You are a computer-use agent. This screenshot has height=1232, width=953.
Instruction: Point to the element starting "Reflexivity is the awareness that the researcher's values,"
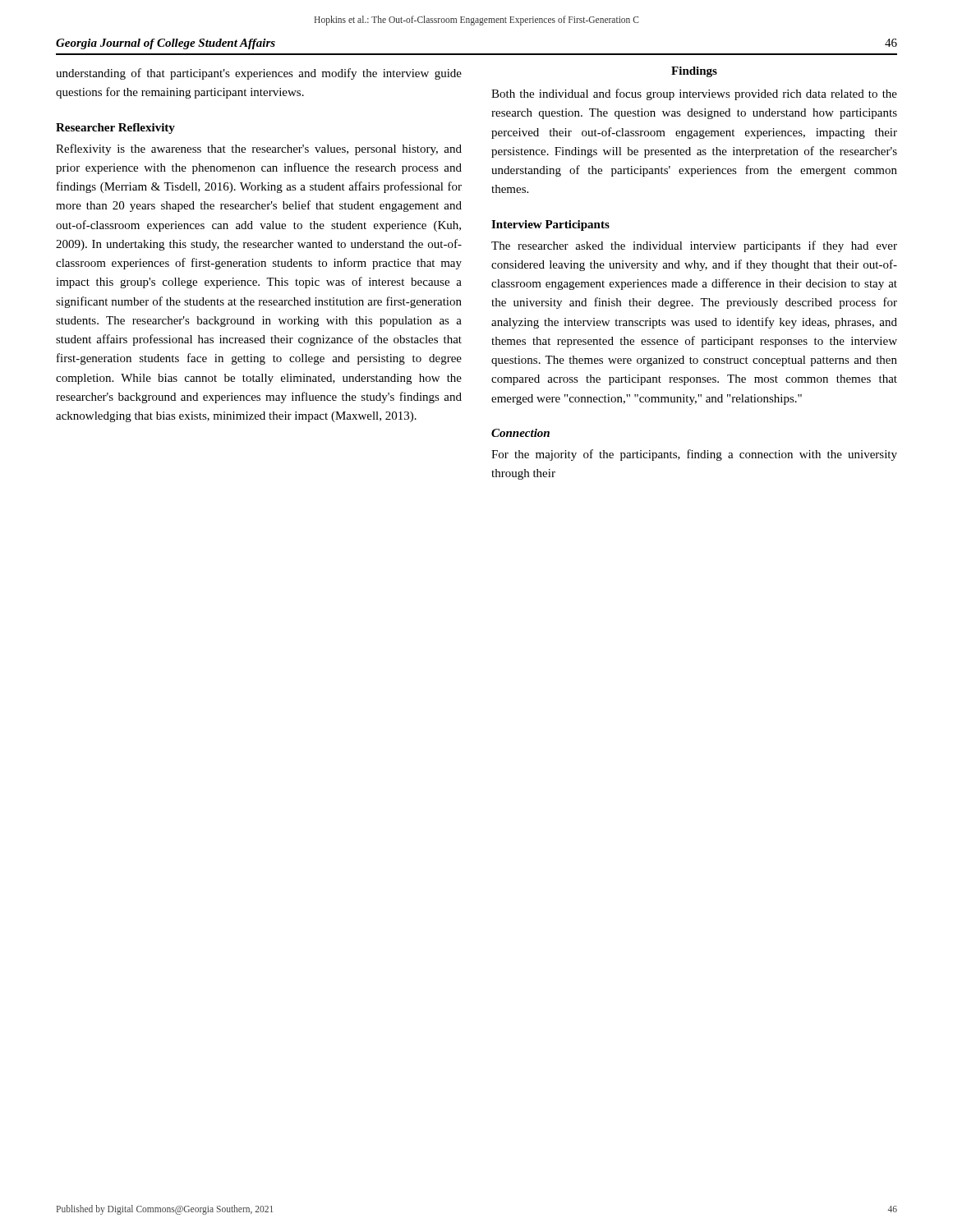[x=259, y=282]
